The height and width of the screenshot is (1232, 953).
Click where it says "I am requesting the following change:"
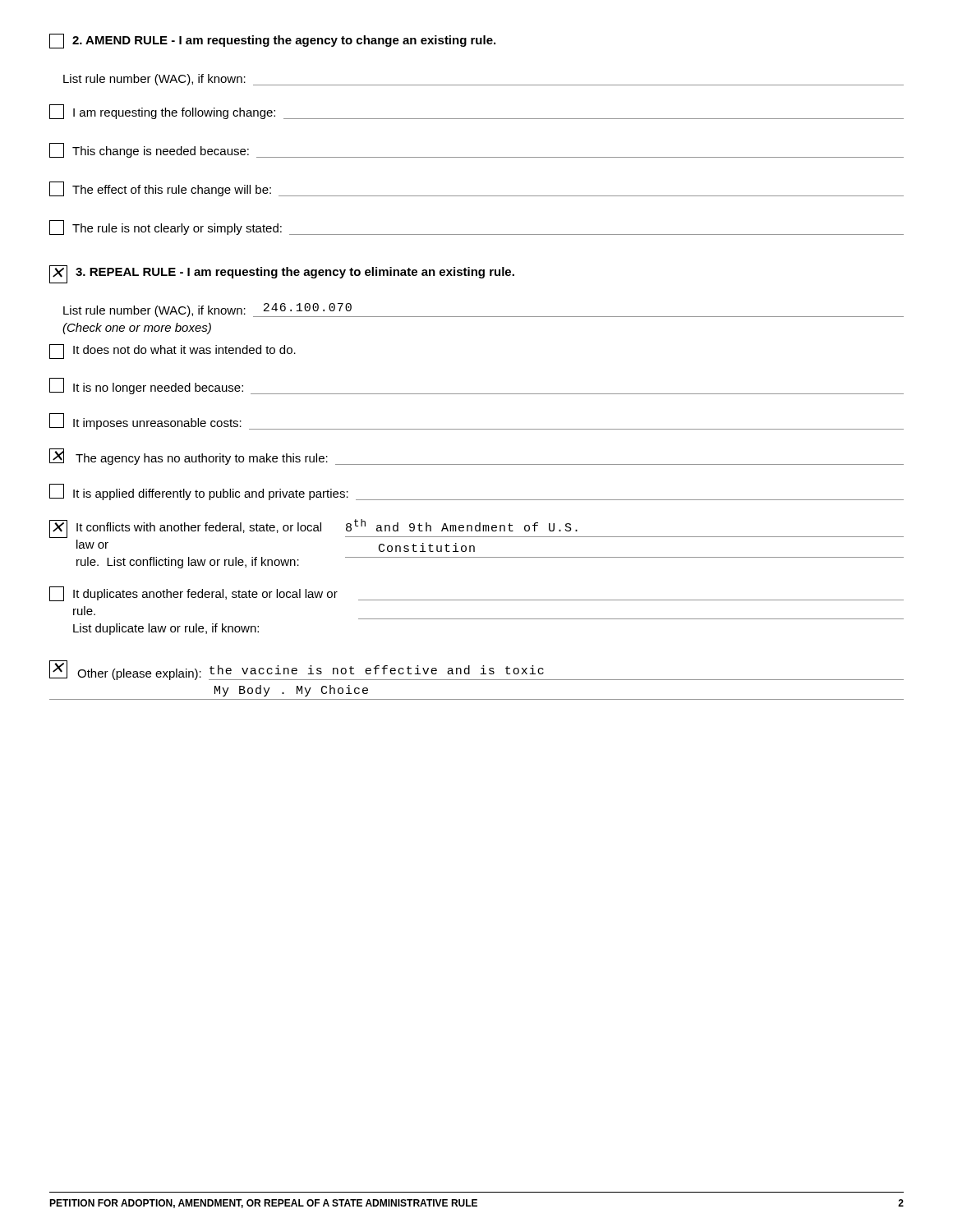tap(476, 111)
